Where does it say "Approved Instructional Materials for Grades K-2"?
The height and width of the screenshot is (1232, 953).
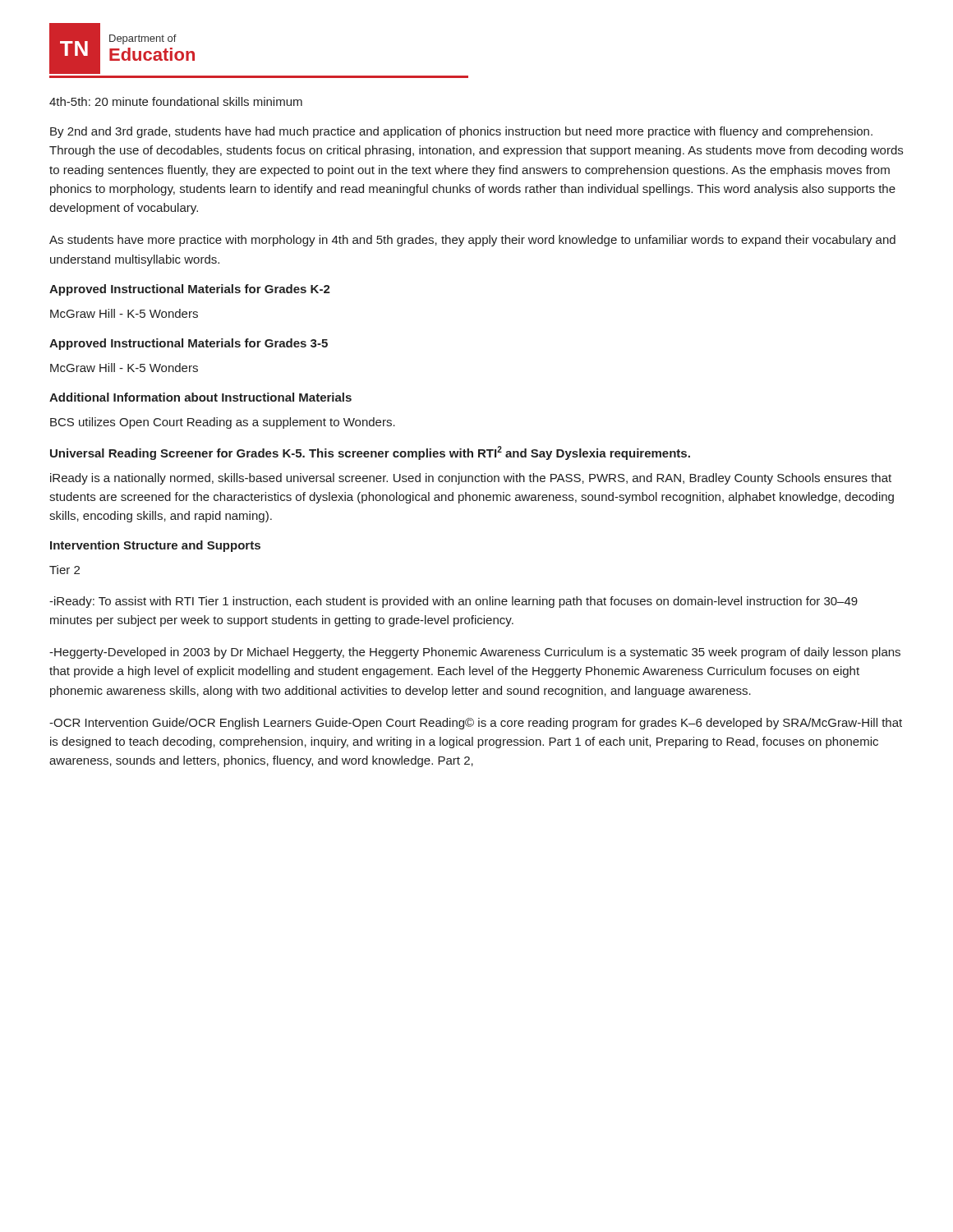190,288
